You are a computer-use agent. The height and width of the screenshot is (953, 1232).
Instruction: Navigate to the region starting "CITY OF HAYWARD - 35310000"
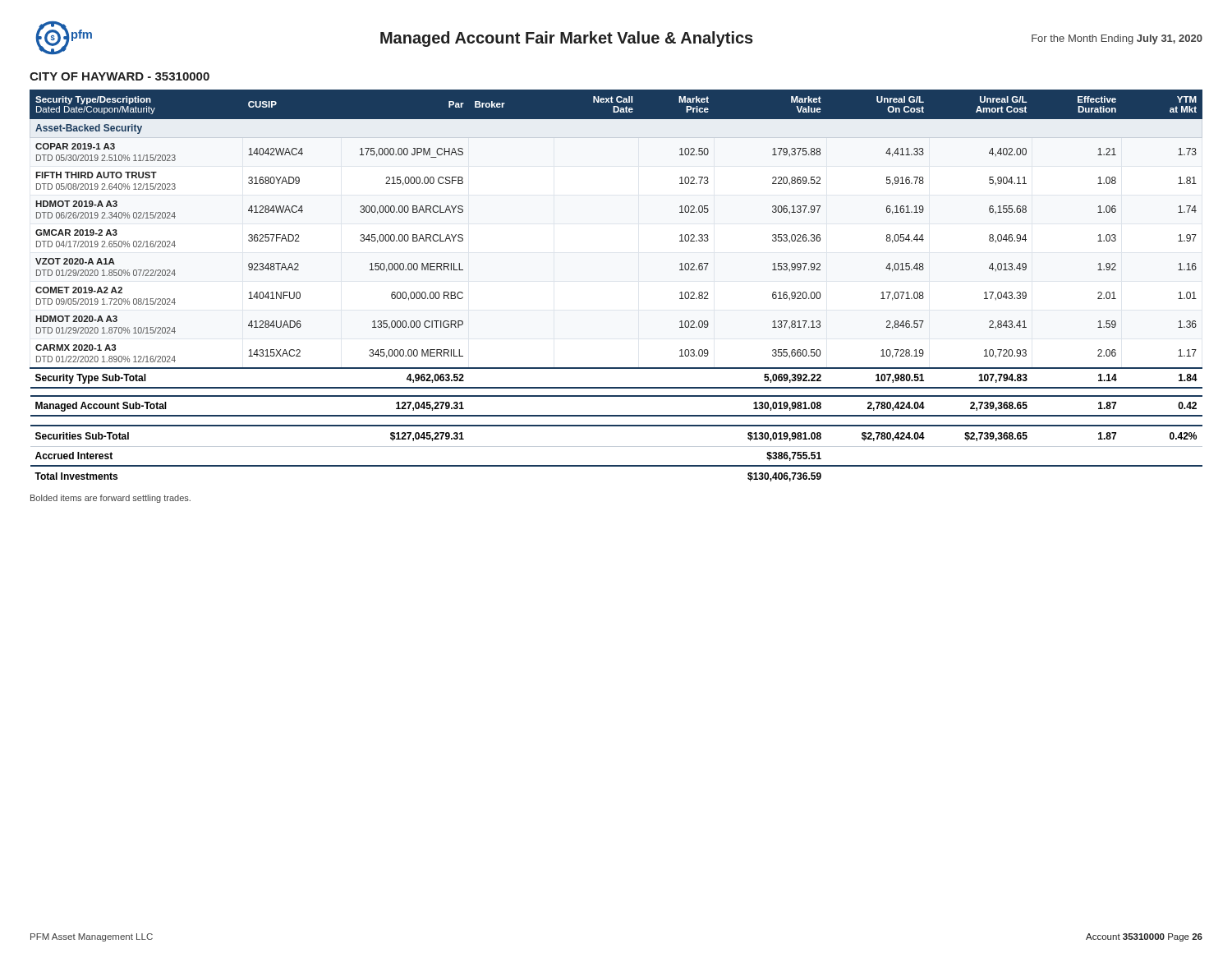[120, 76]
